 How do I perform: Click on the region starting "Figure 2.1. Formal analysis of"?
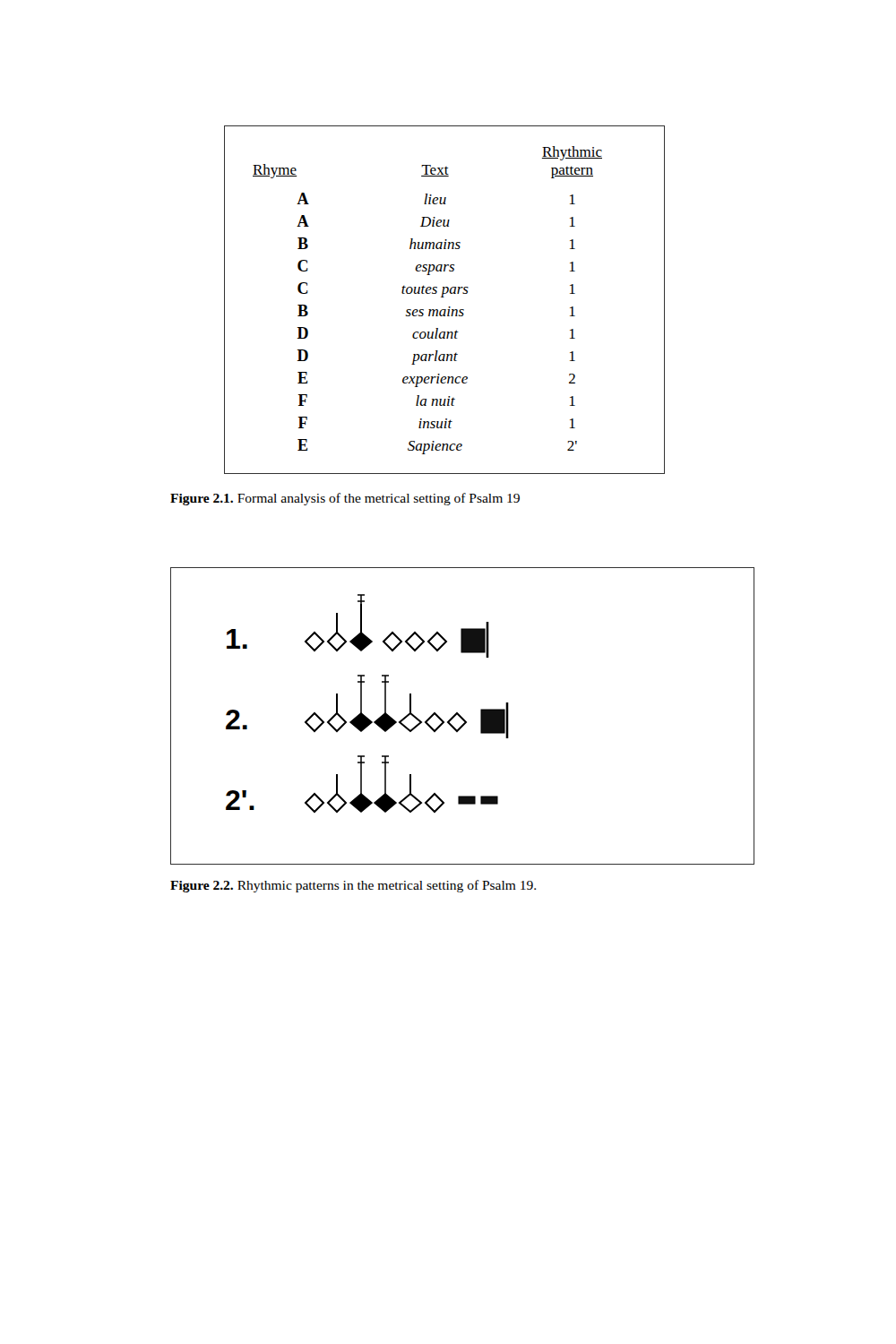[x=345, y=498]
